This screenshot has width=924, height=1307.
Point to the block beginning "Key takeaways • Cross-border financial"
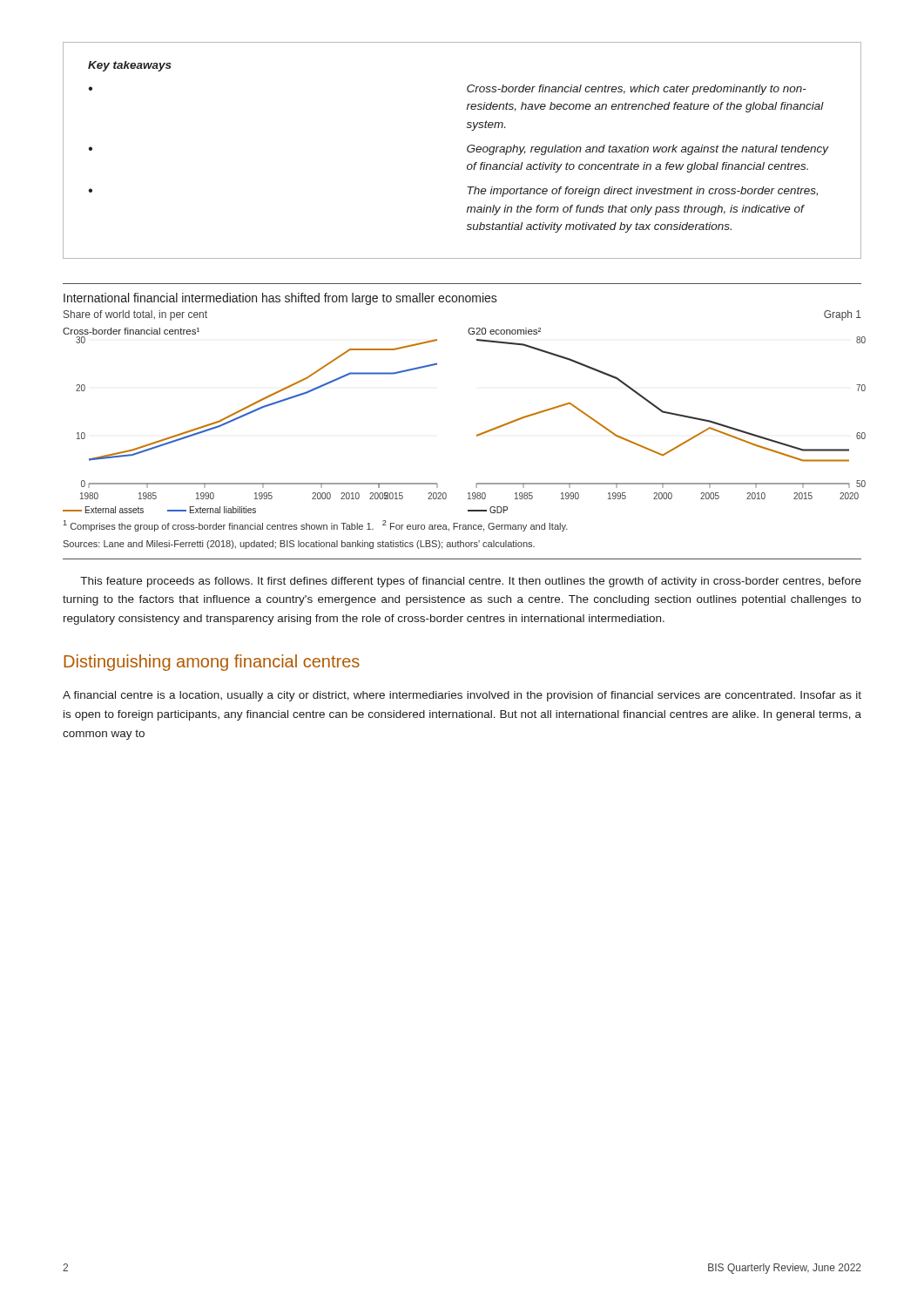click(x=462, y=147)
